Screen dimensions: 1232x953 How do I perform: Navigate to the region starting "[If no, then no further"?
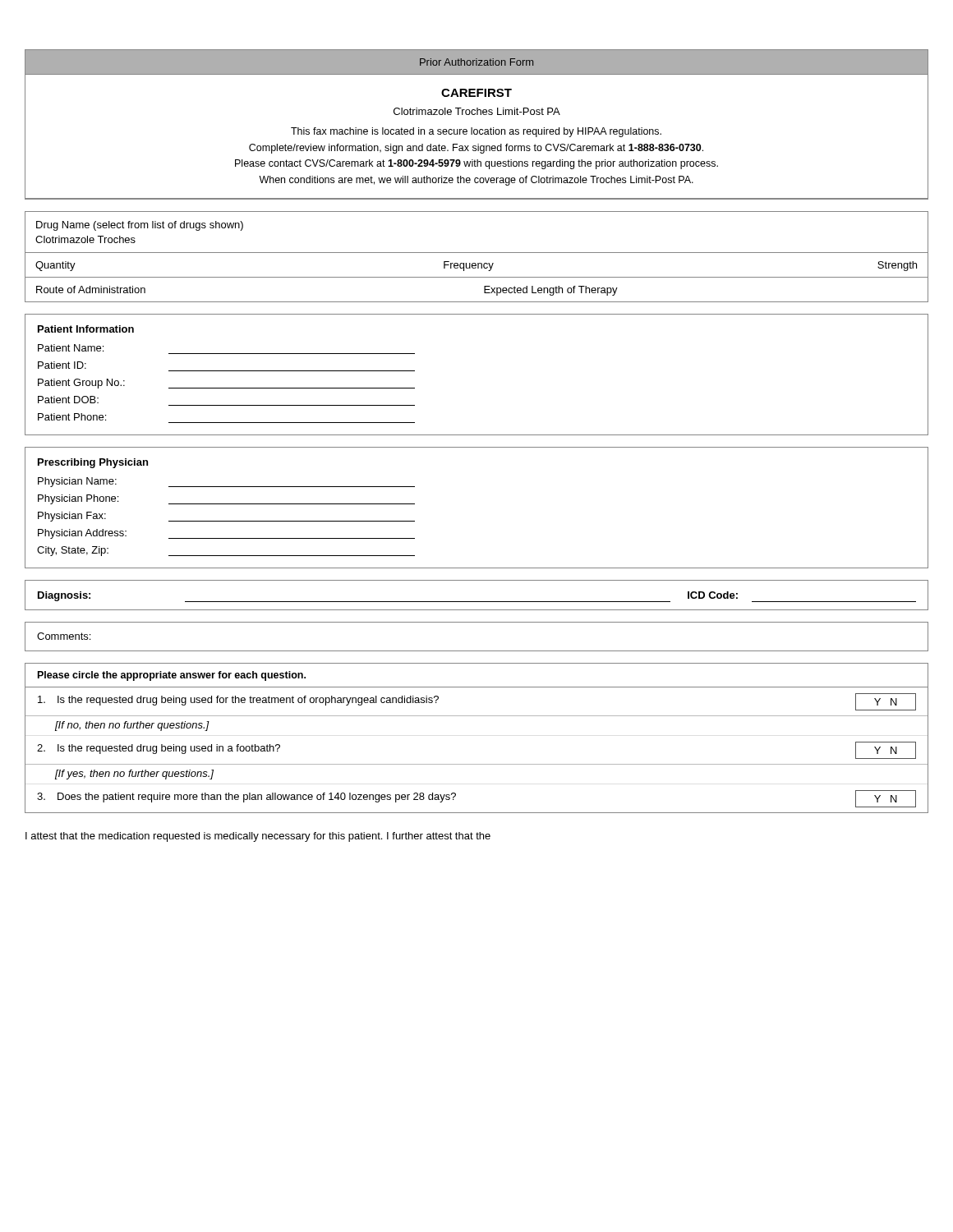point(132,725)
